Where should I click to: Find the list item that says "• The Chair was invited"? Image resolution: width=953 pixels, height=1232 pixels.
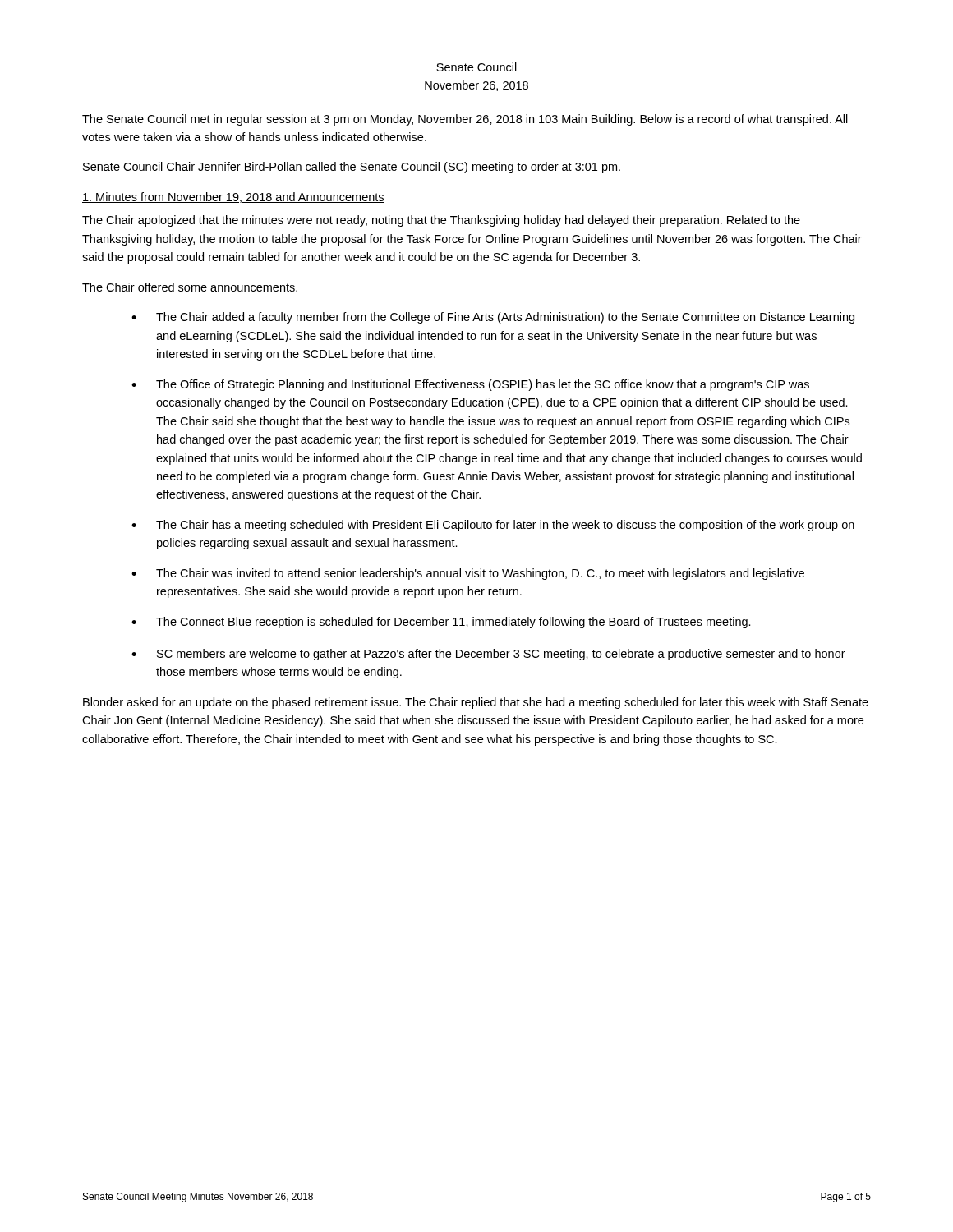coord(501,583)
